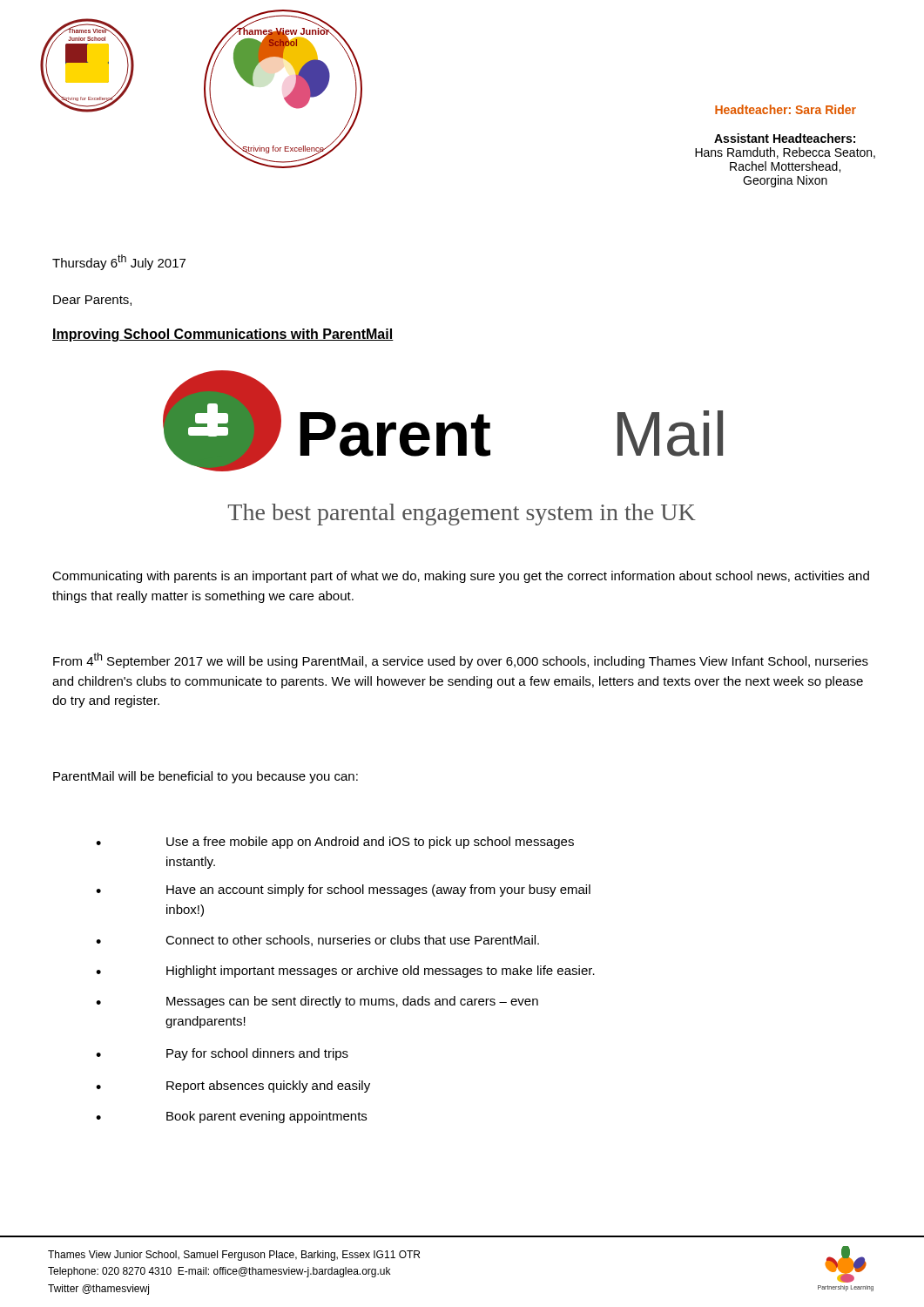Find the list item containing "• Messages can be sent"
Image resolution: width=924 pixels, height=1307 pixels.
(x=295, y=1011)
